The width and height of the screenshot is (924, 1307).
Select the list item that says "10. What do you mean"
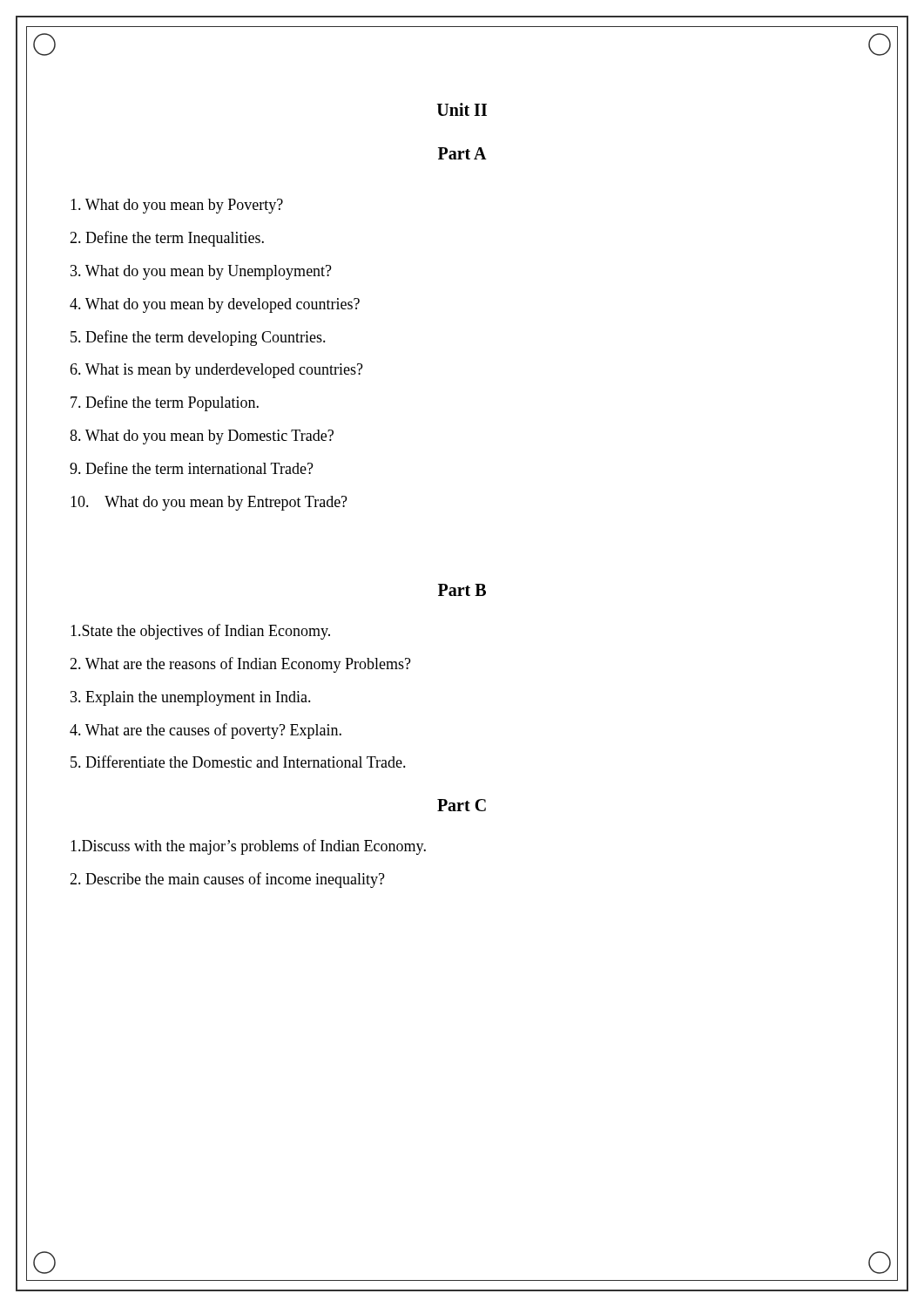[x=209, y=502]
